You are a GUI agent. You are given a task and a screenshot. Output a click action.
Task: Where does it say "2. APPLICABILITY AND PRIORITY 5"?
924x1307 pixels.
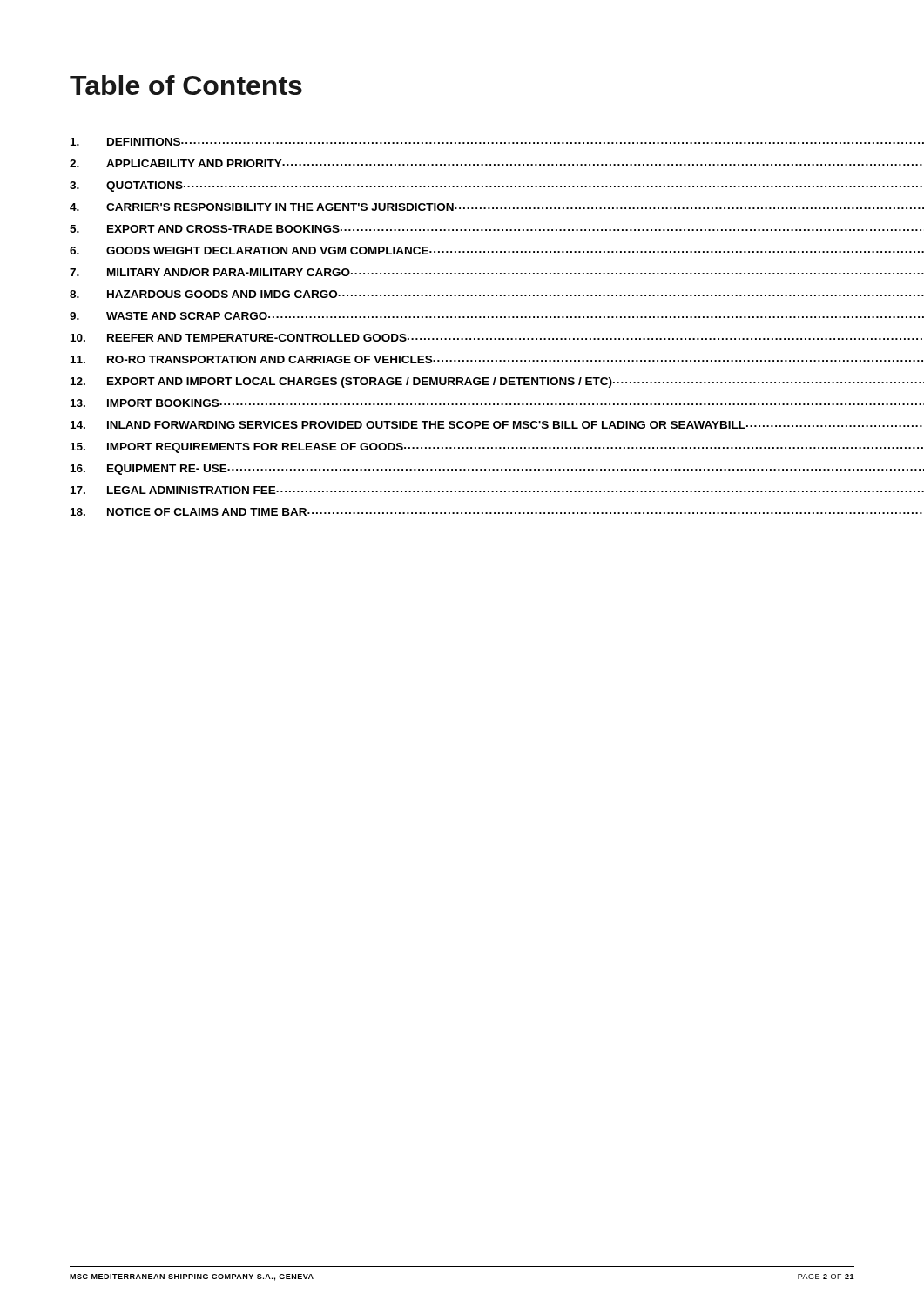click(462, 163)
